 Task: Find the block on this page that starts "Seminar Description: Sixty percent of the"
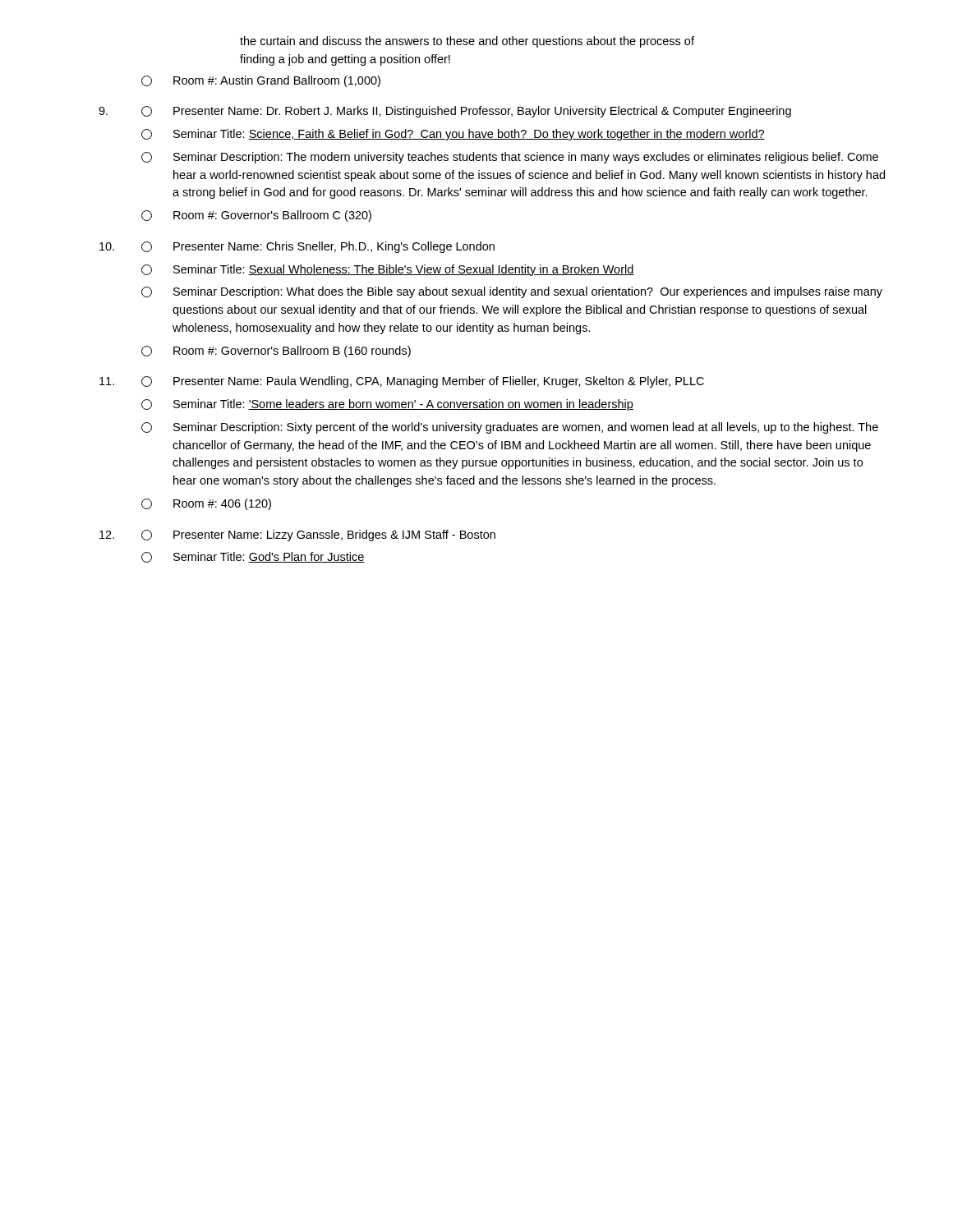click(510, 454)
